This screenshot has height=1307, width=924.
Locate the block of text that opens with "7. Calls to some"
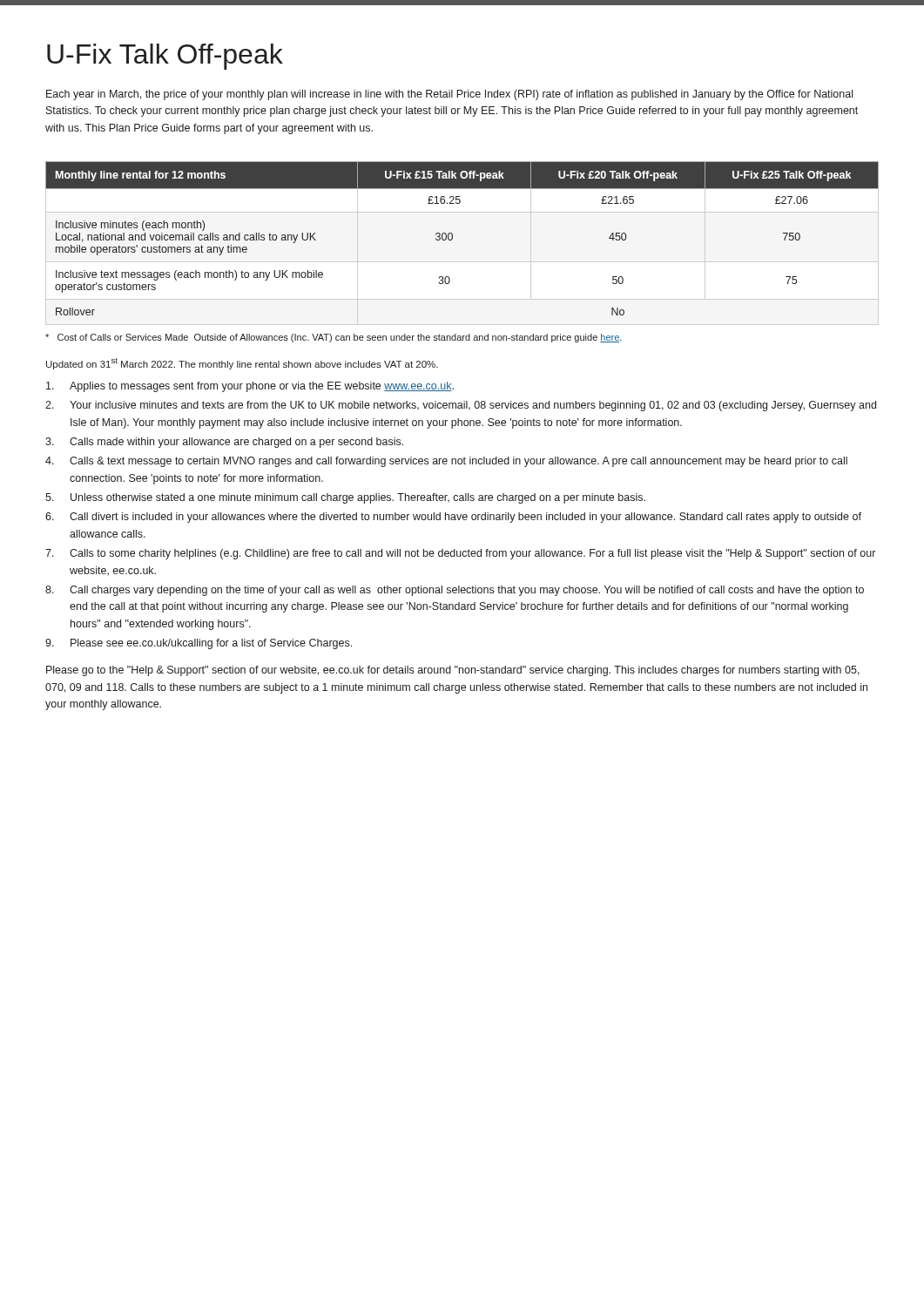[462, 562]
